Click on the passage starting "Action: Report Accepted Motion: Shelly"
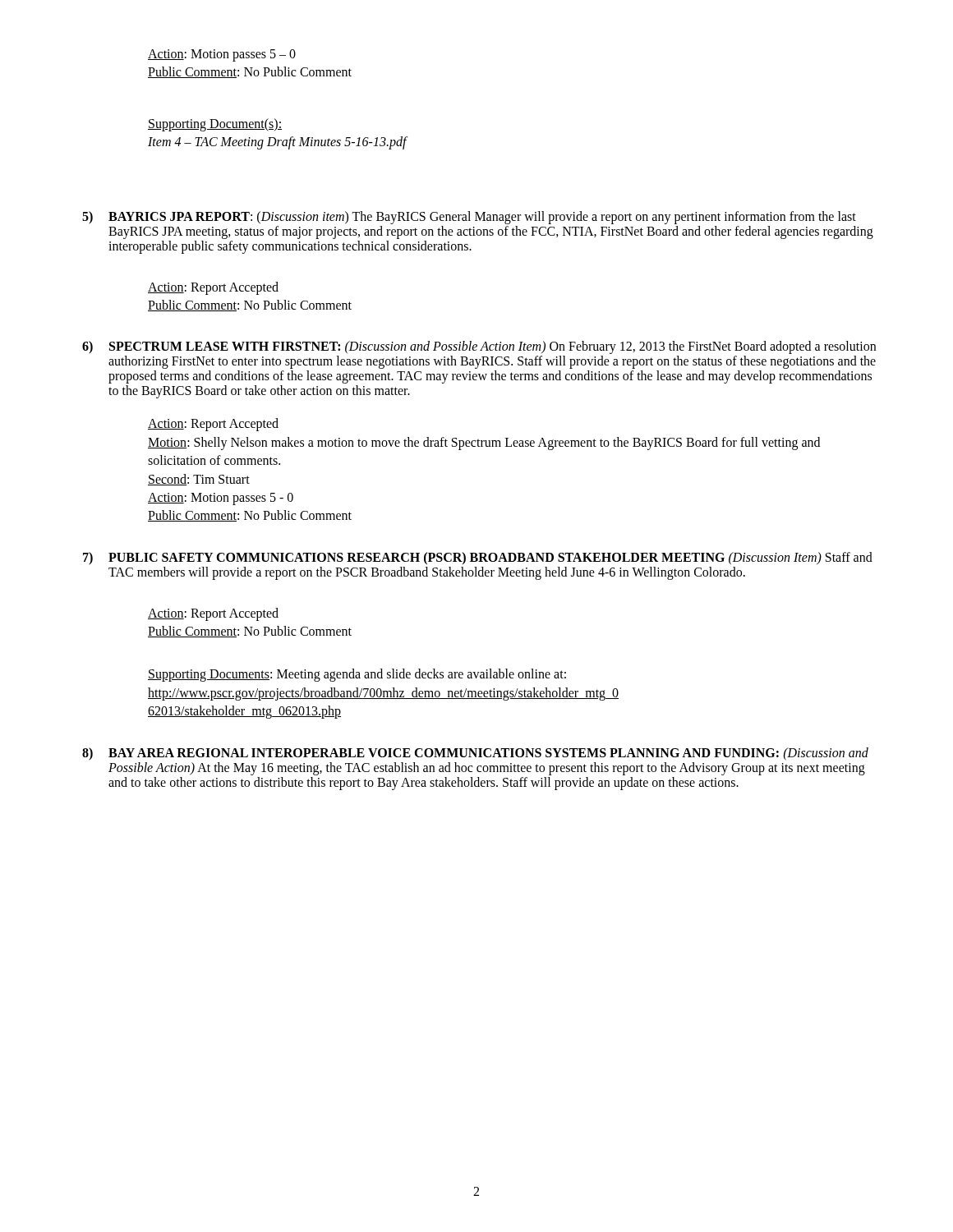The height and width of the screenshot is (1232, 953). (213, 425)
